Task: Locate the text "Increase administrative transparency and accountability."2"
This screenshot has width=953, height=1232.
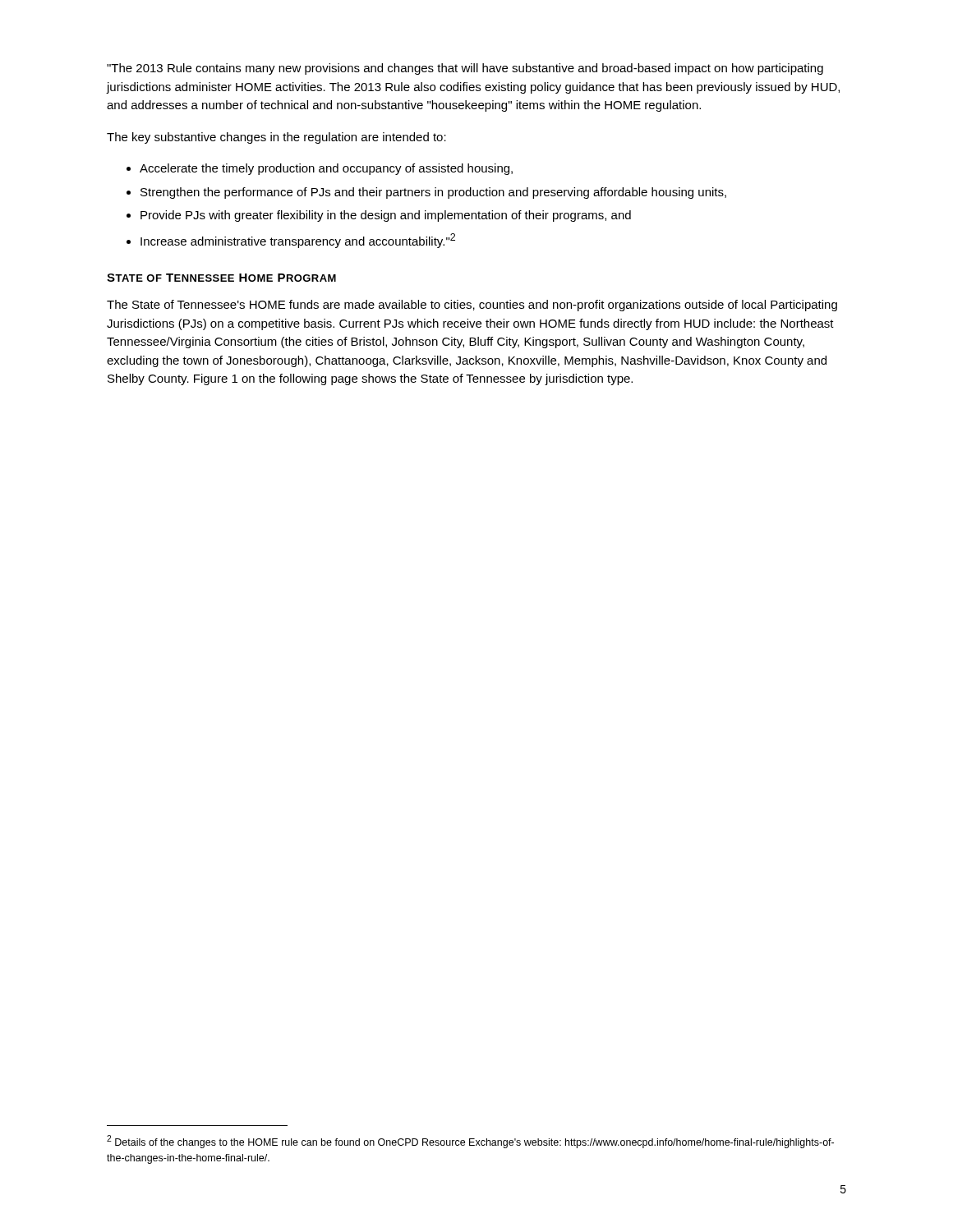Action: (298, 239)
